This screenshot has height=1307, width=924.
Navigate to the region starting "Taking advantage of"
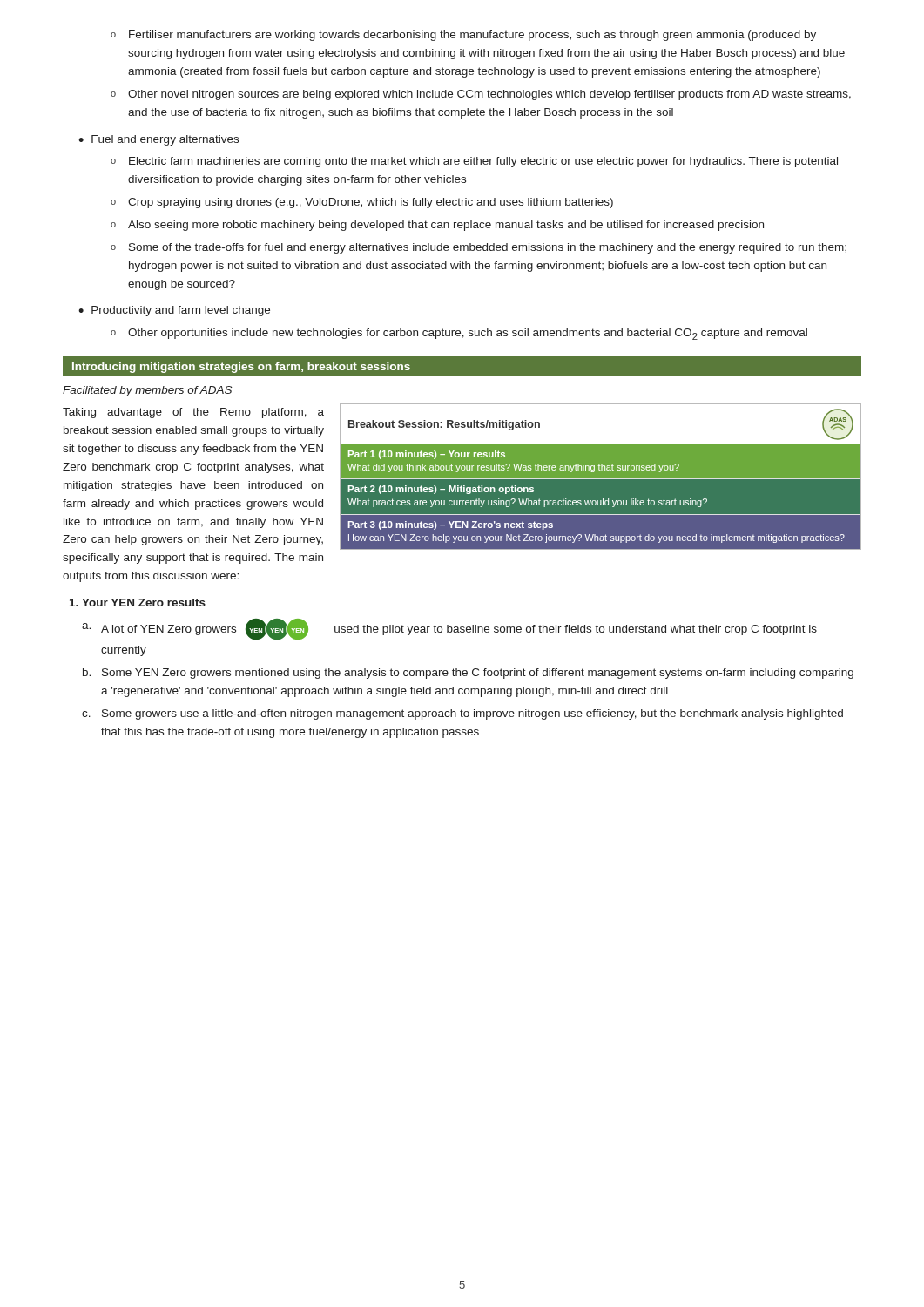coord(193,494)
